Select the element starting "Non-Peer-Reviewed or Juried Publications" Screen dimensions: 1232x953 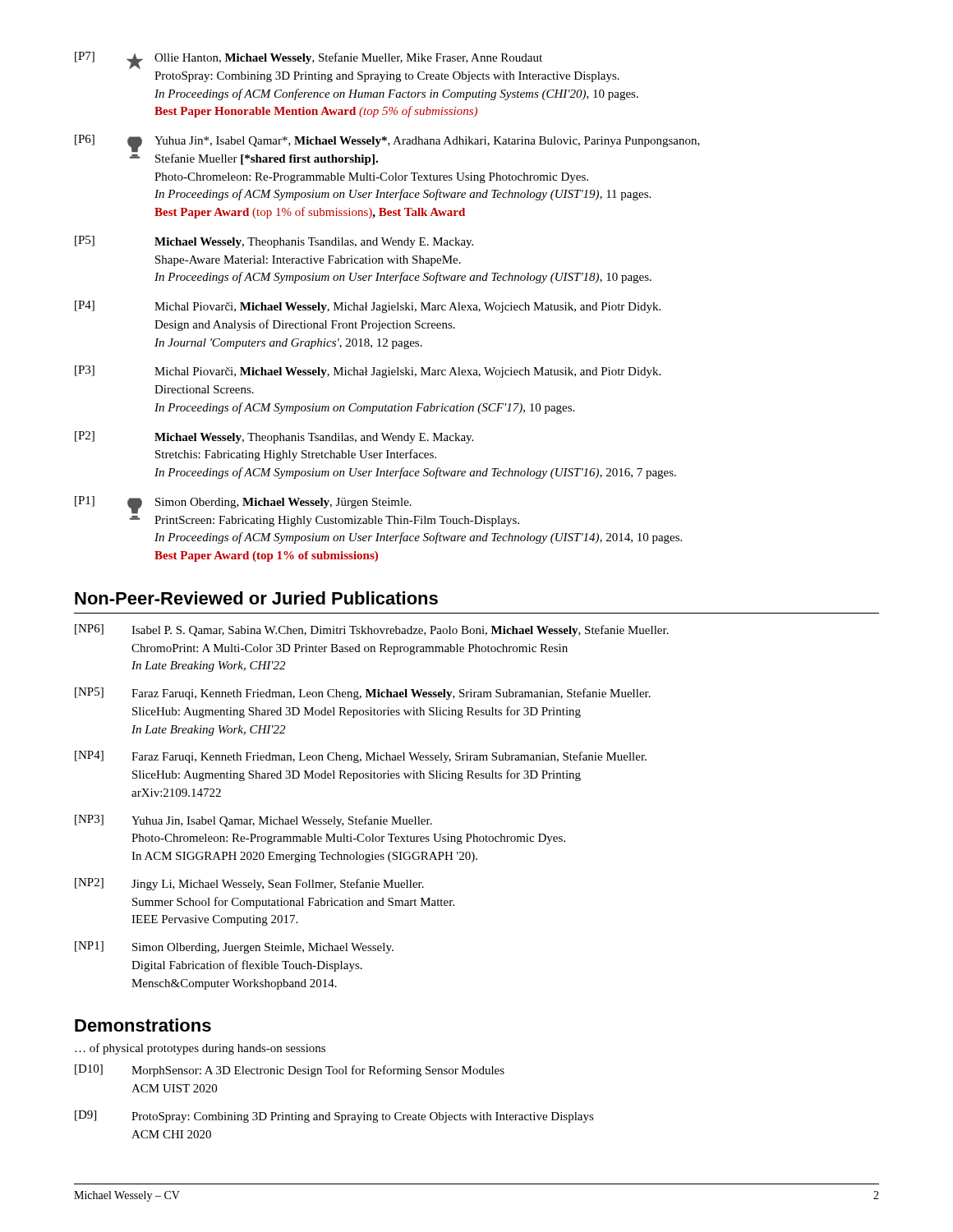pos(256,598)
